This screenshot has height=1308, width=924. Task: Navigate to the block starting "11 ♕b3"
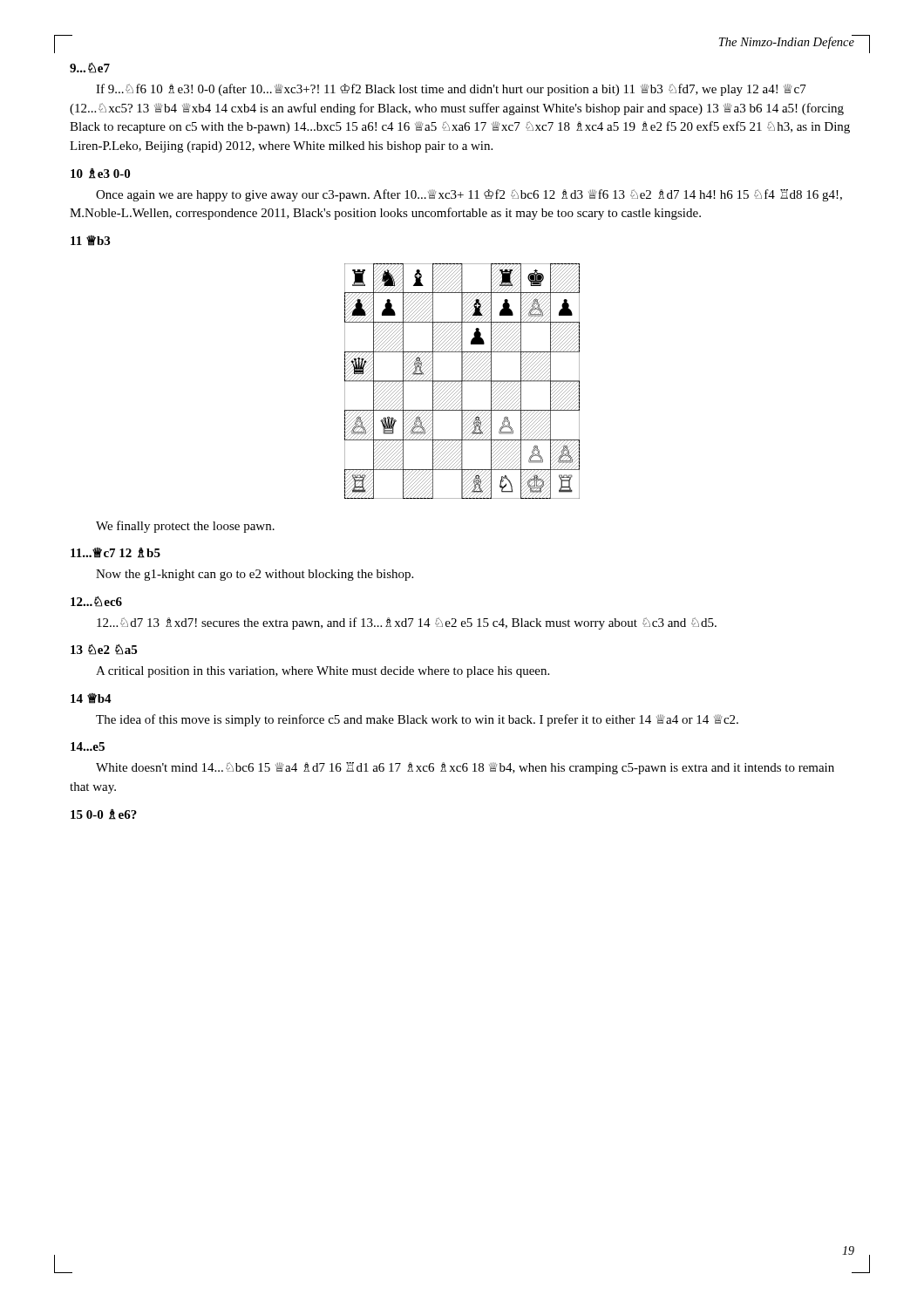pyautogui.click(x=90, y=241)
